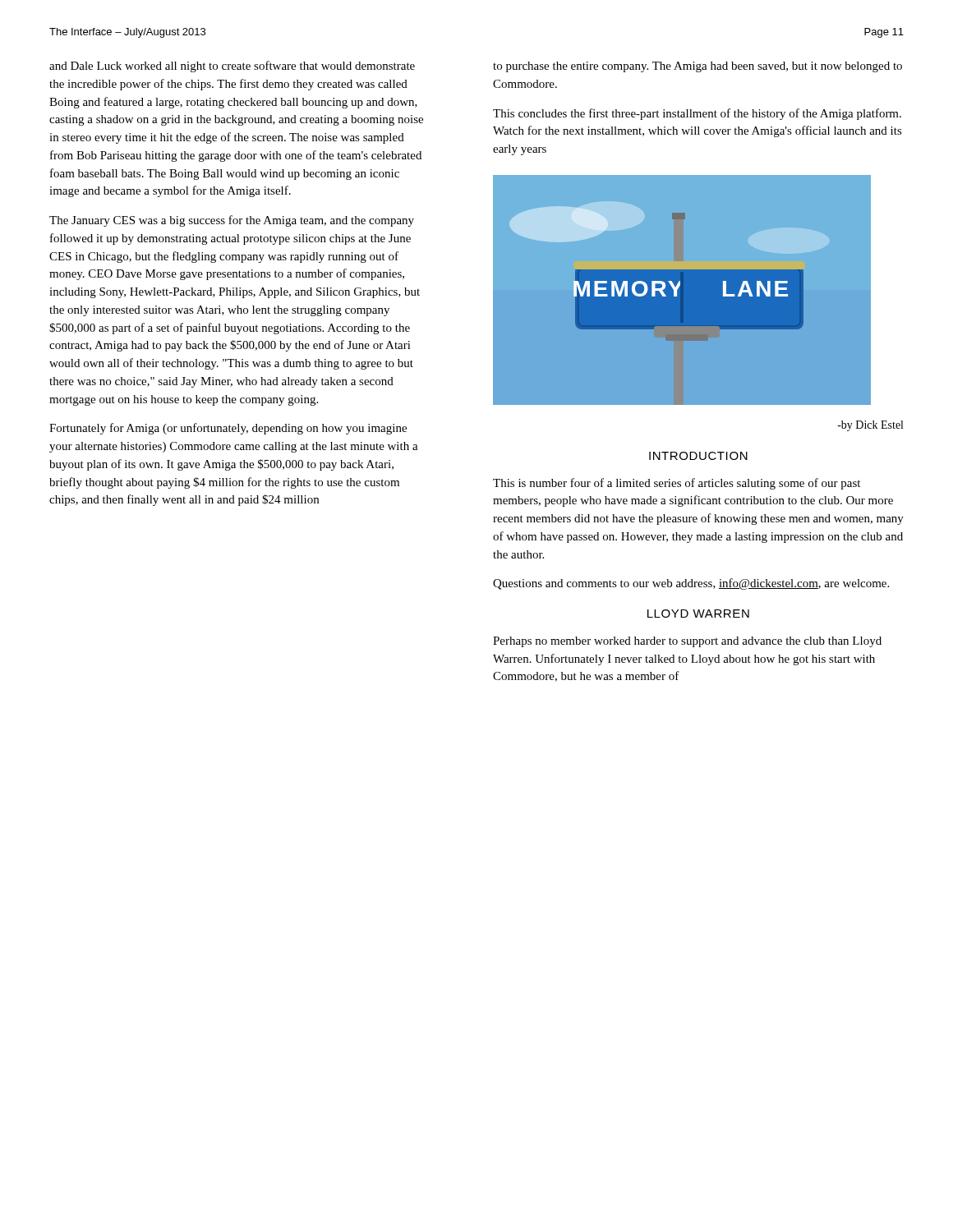Point to the region starting "This concludes the"
Image resolution: width=953 pixels, height=1232 pixels.
[698, 132]
